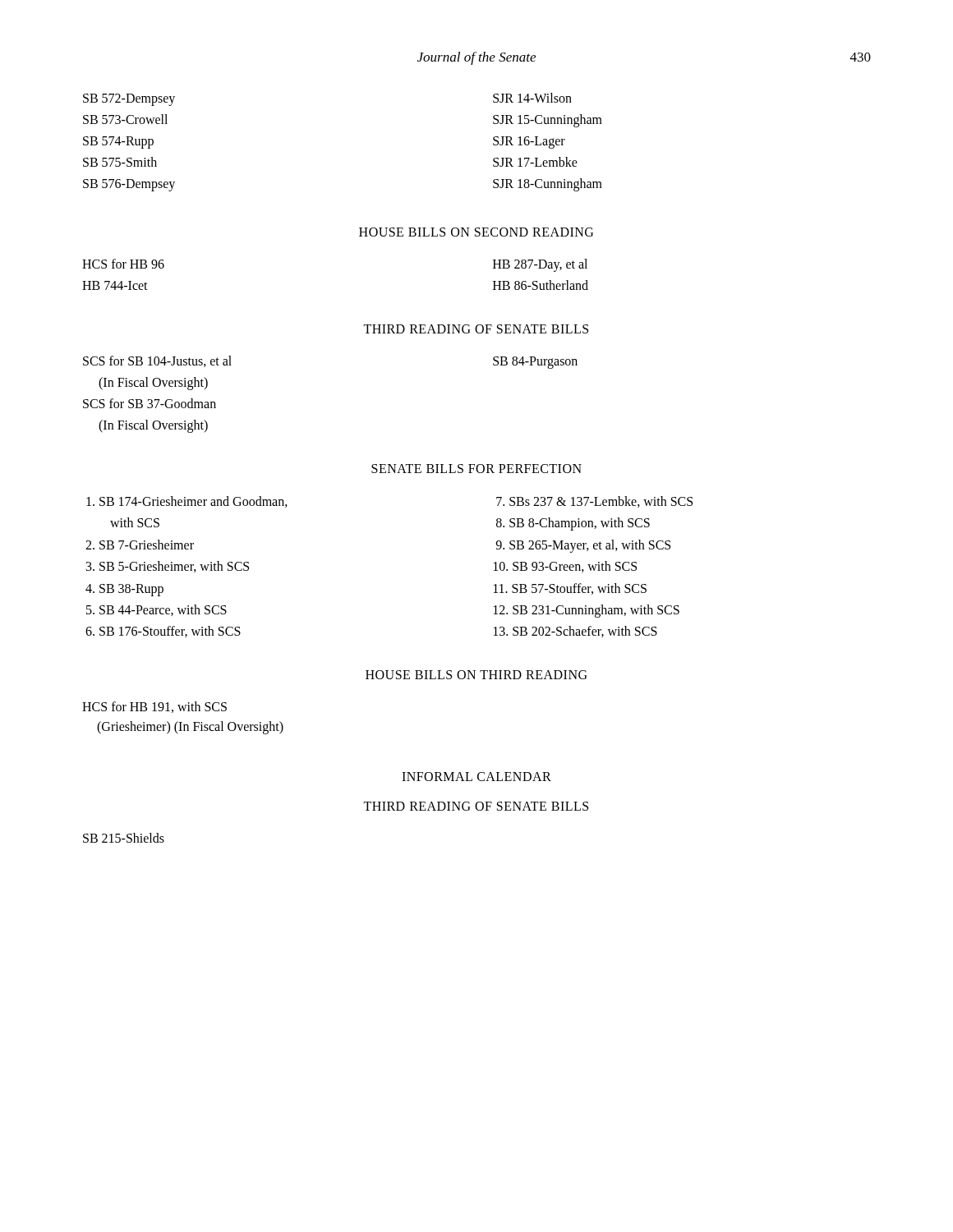The image size is (953, 1232).
Task: Click on the list item that reads "SB 573-Crowell"
Action: click(x=125, y=120)
